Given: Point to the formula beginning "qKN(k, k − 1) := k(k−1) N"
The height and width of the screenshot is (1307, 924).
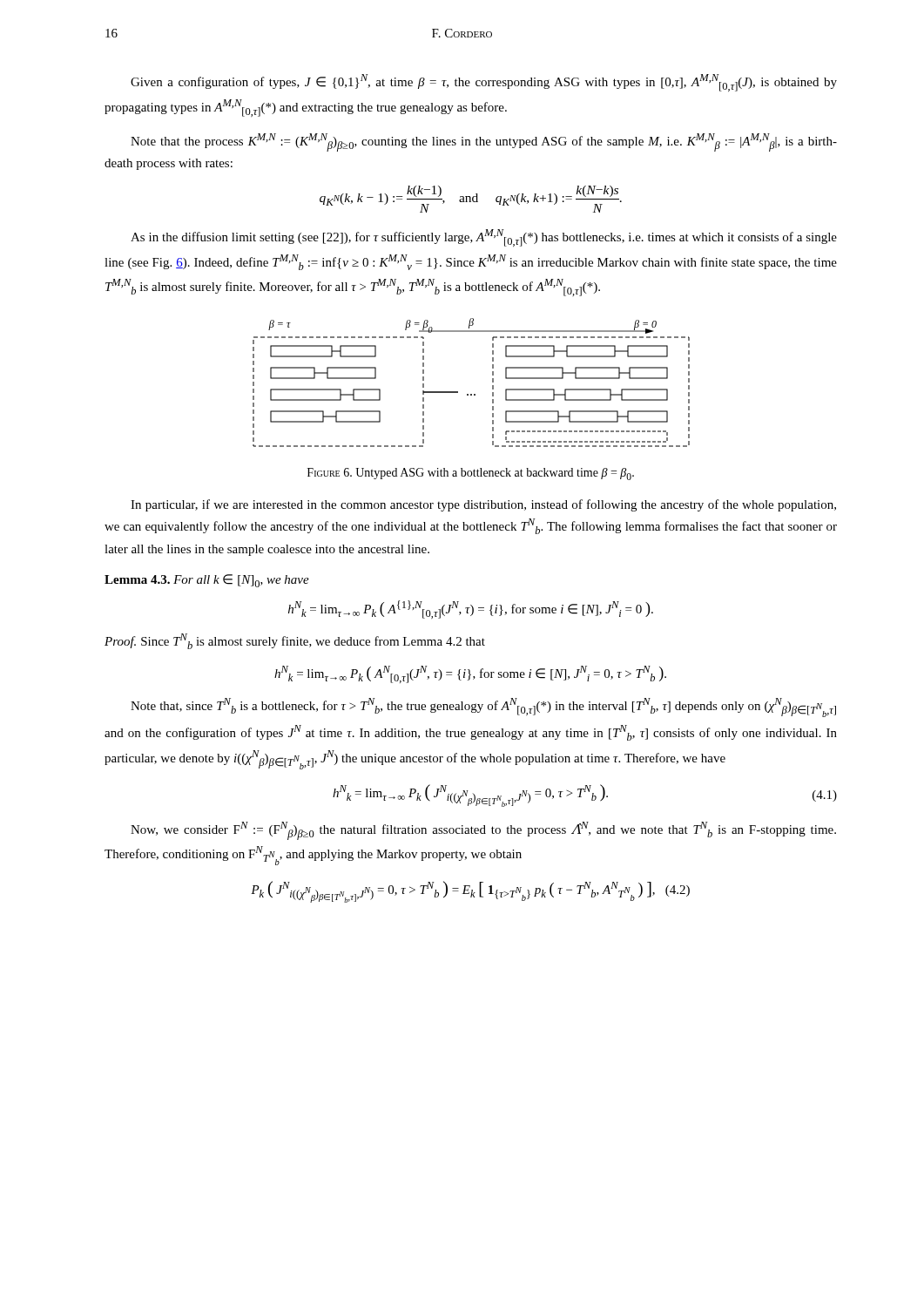Looking at the screenshot, I should click(471, 199).
